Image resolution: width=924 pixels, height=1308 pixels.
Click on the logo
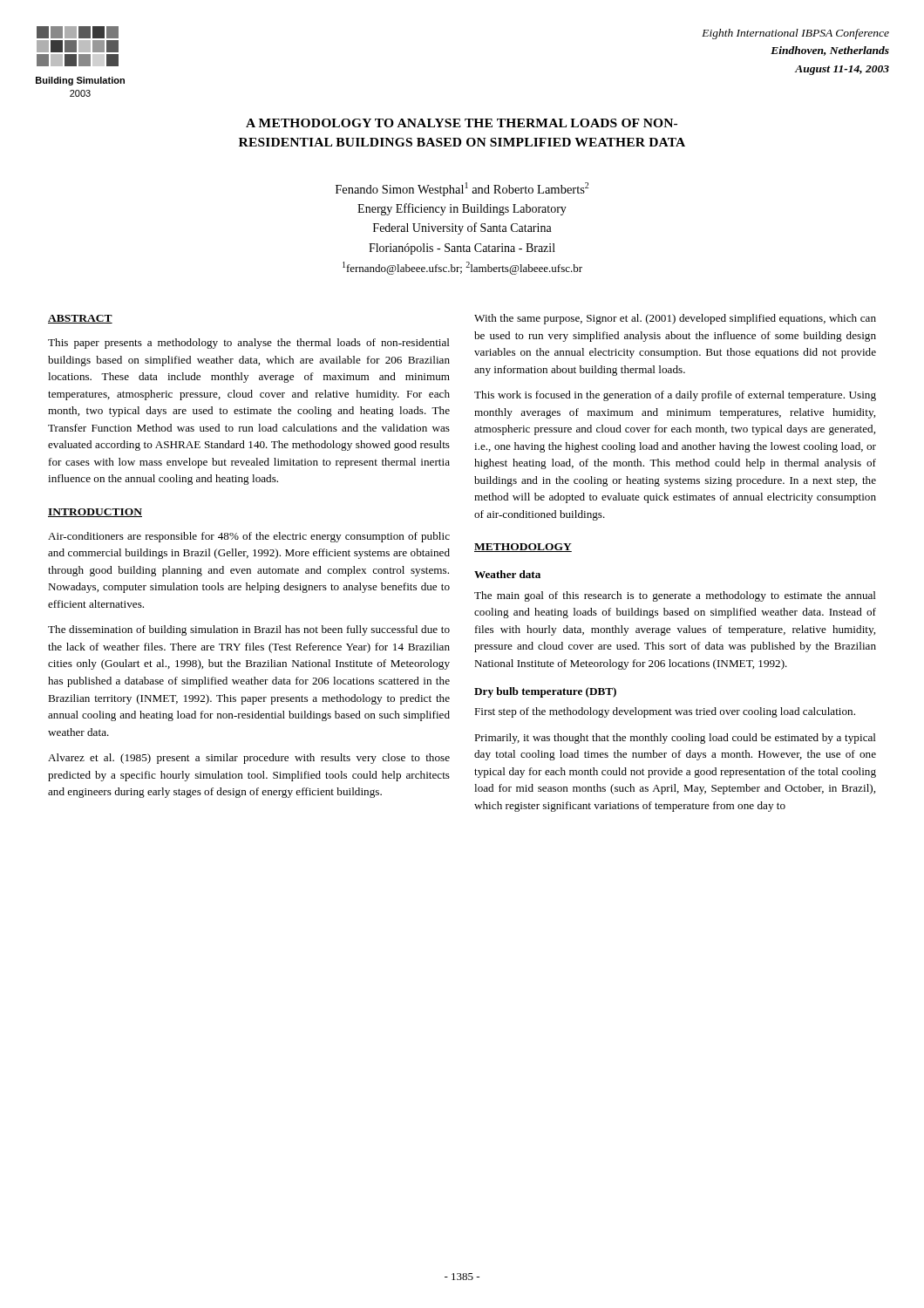coord(83,64)
